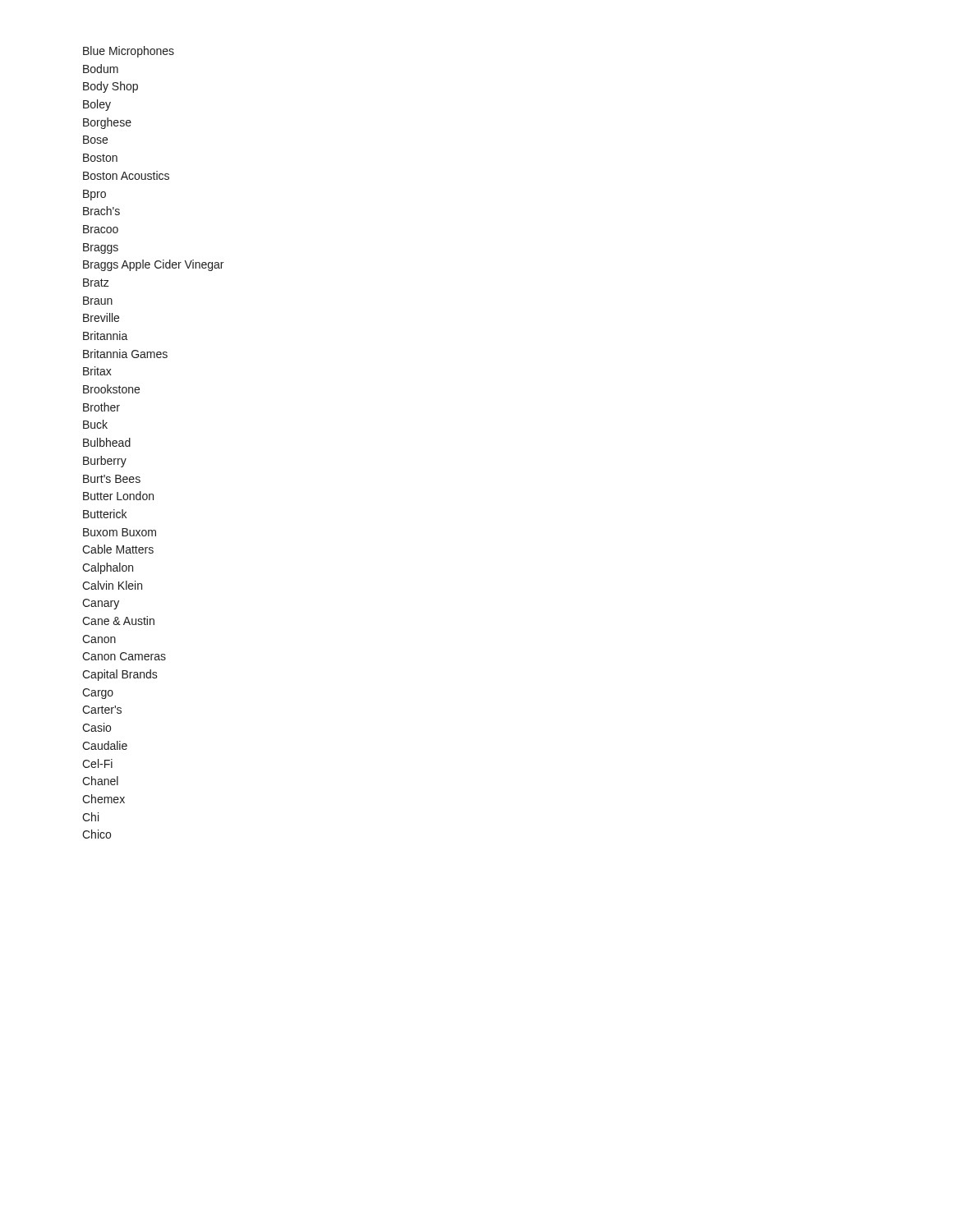Point to the text starting "Calvin Klein"

tap(113, 585)
